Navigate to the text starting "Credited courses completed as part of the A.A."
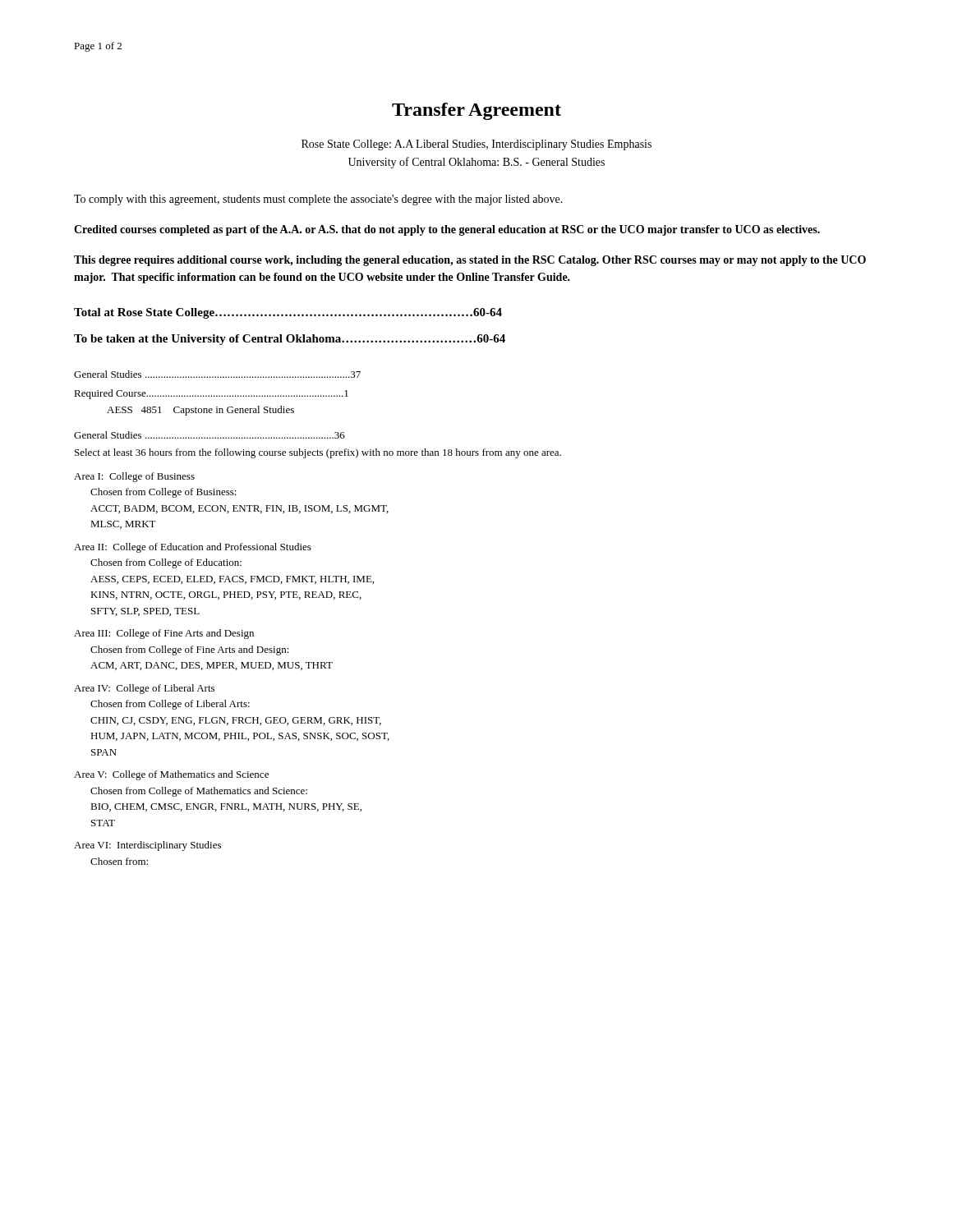 click(447, 229)
